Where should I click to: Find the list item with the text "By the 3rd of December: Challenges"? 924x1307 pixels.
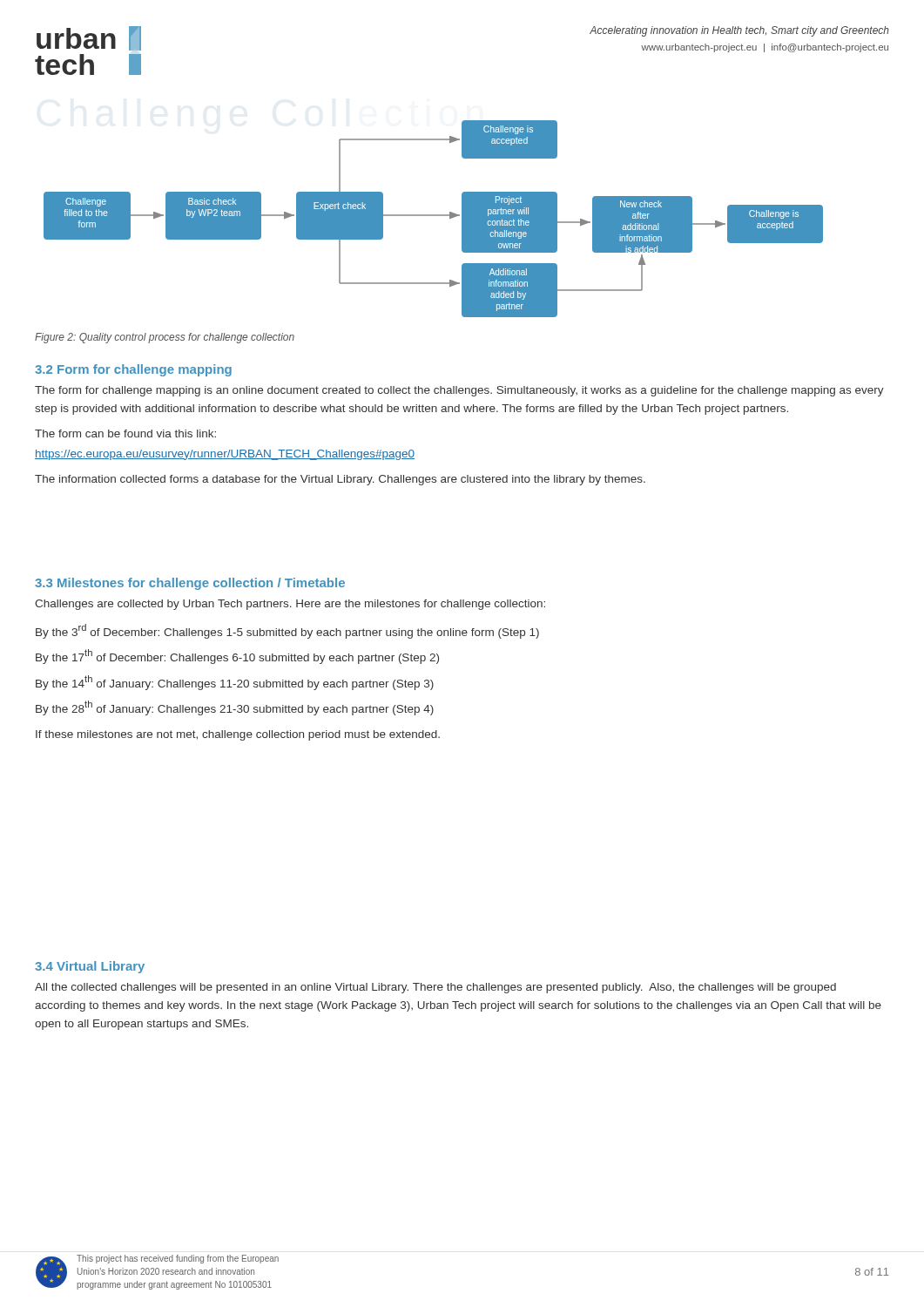pos(287,630)
